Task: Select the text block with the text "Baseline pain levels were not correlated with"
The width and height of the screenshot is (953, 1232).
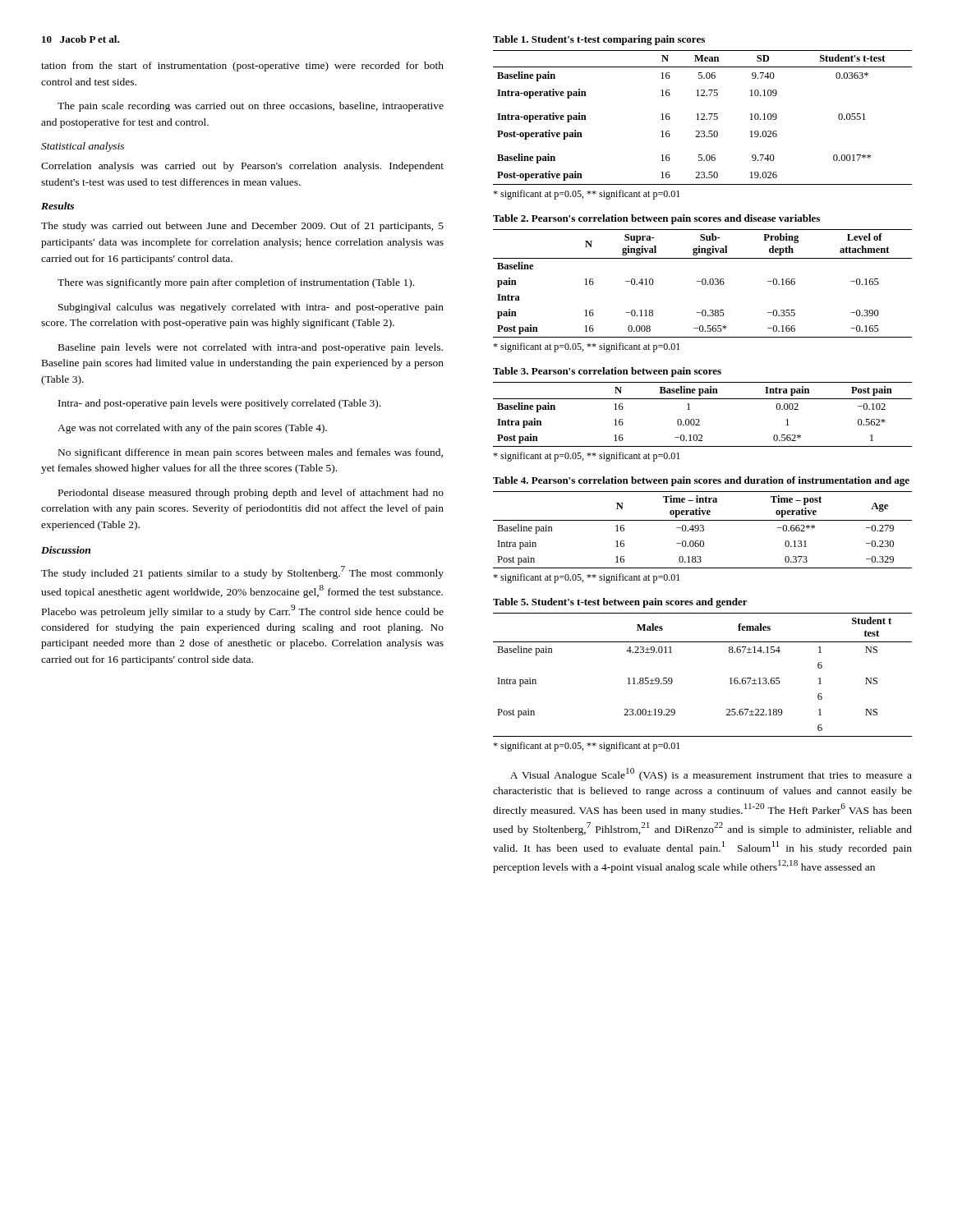Action: (242, 363)
